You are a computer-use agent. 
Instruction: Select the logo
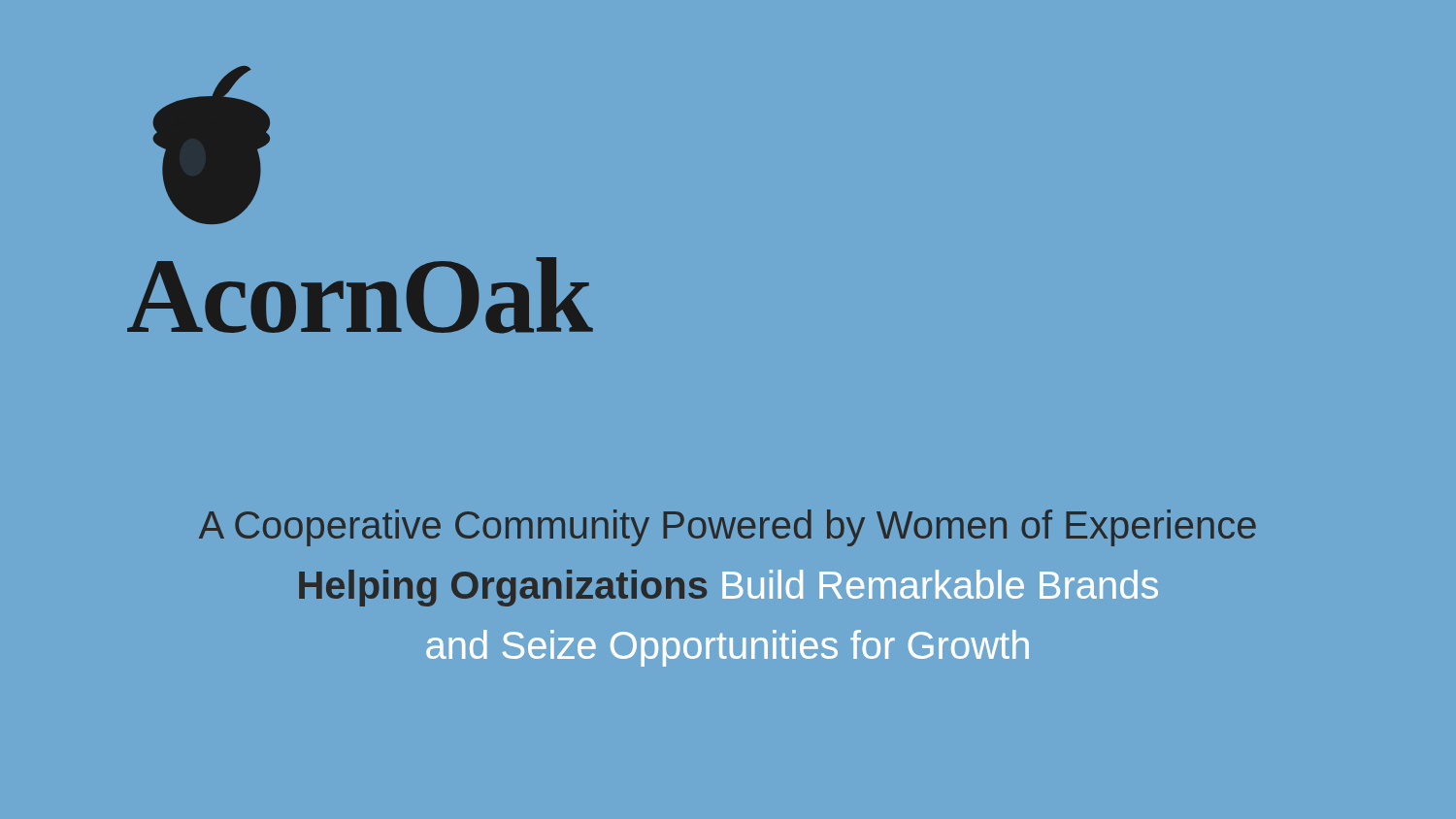(x=359, y=204)
